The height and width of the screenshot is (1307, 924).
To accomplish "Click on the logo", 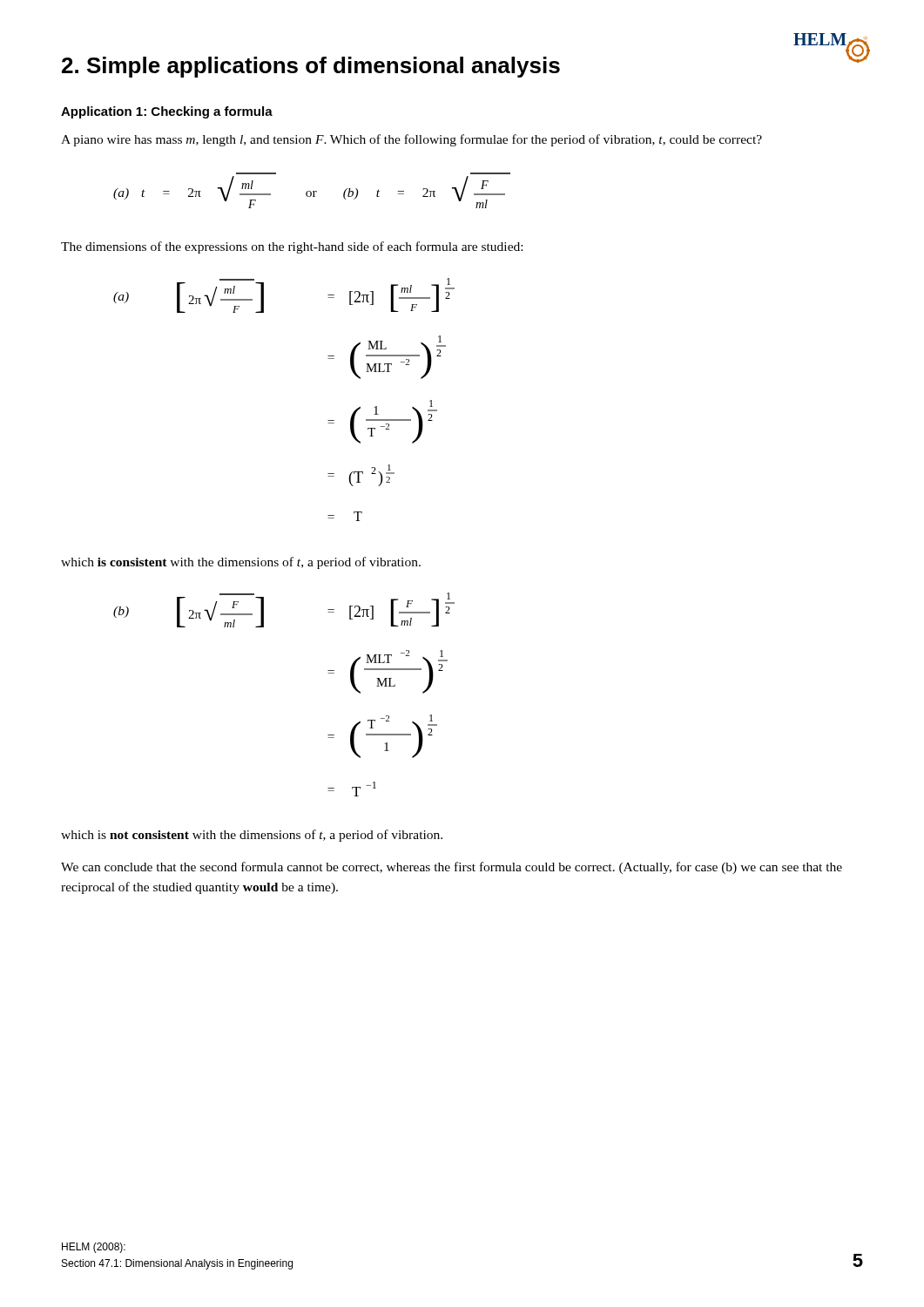I will tap(833, 49).
